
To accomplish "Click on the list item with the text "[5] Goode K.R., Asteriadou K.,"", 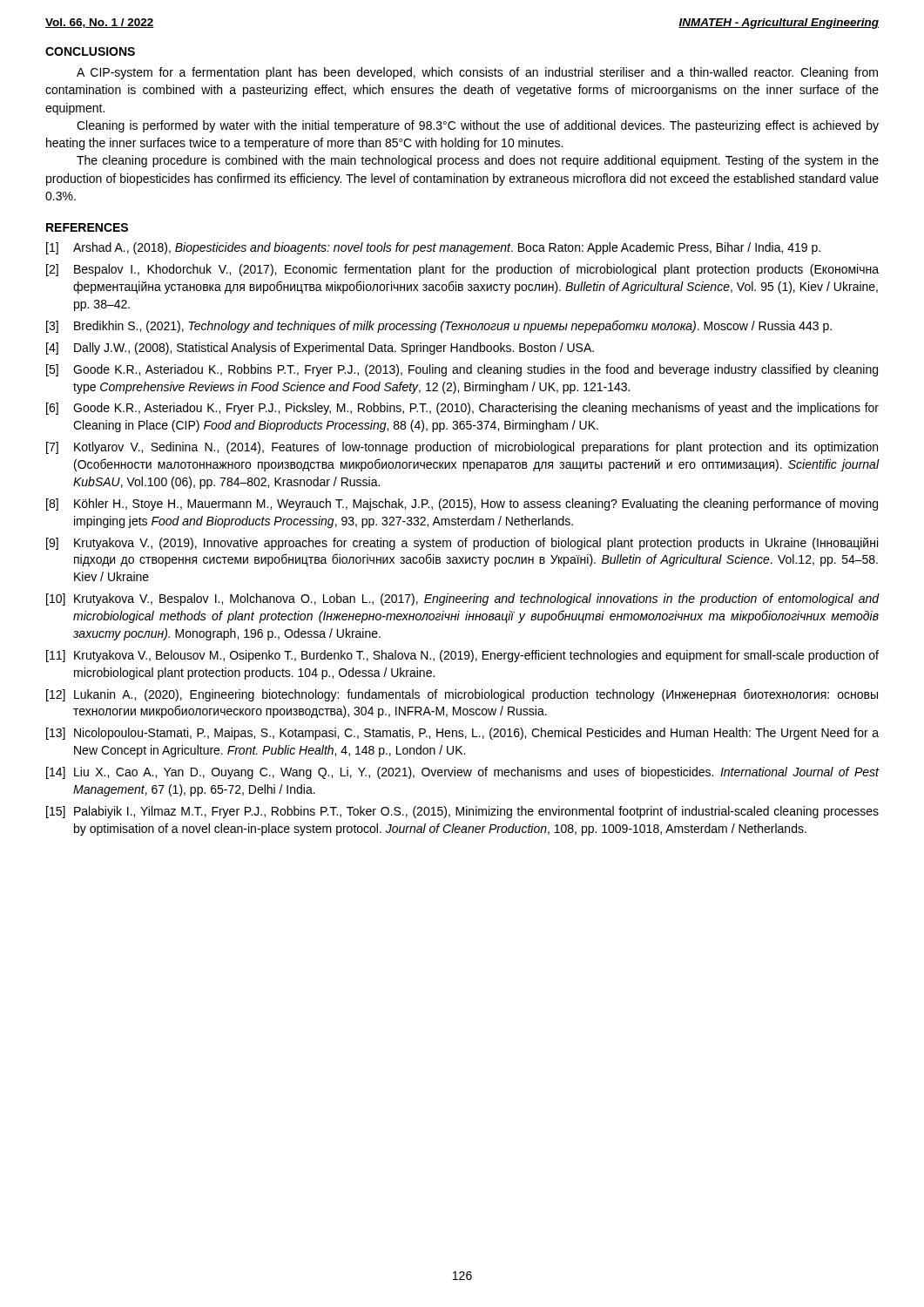I will (x=462, y=379).
